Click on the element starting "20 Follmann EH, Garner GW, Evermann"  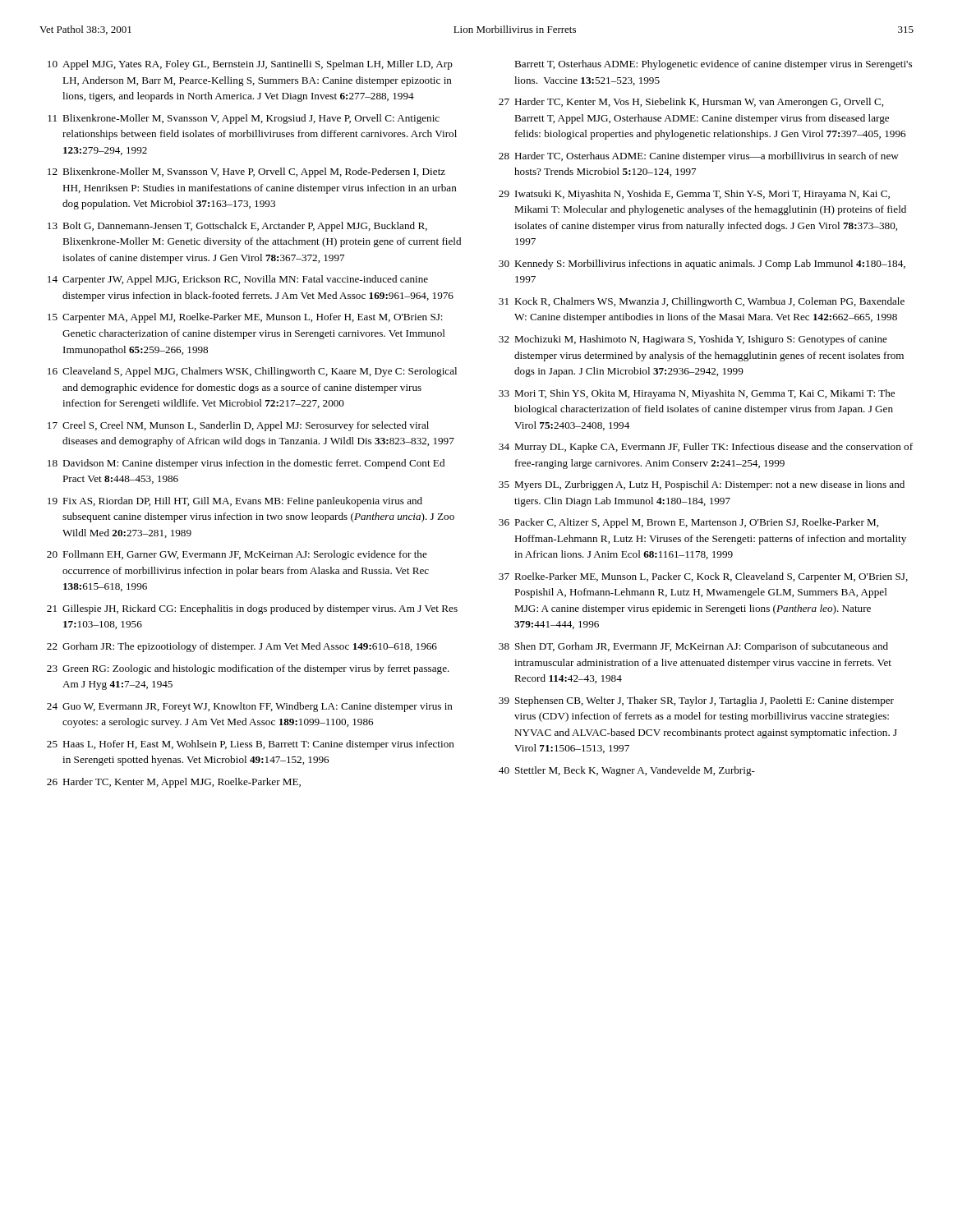click(x=251, y=571)
